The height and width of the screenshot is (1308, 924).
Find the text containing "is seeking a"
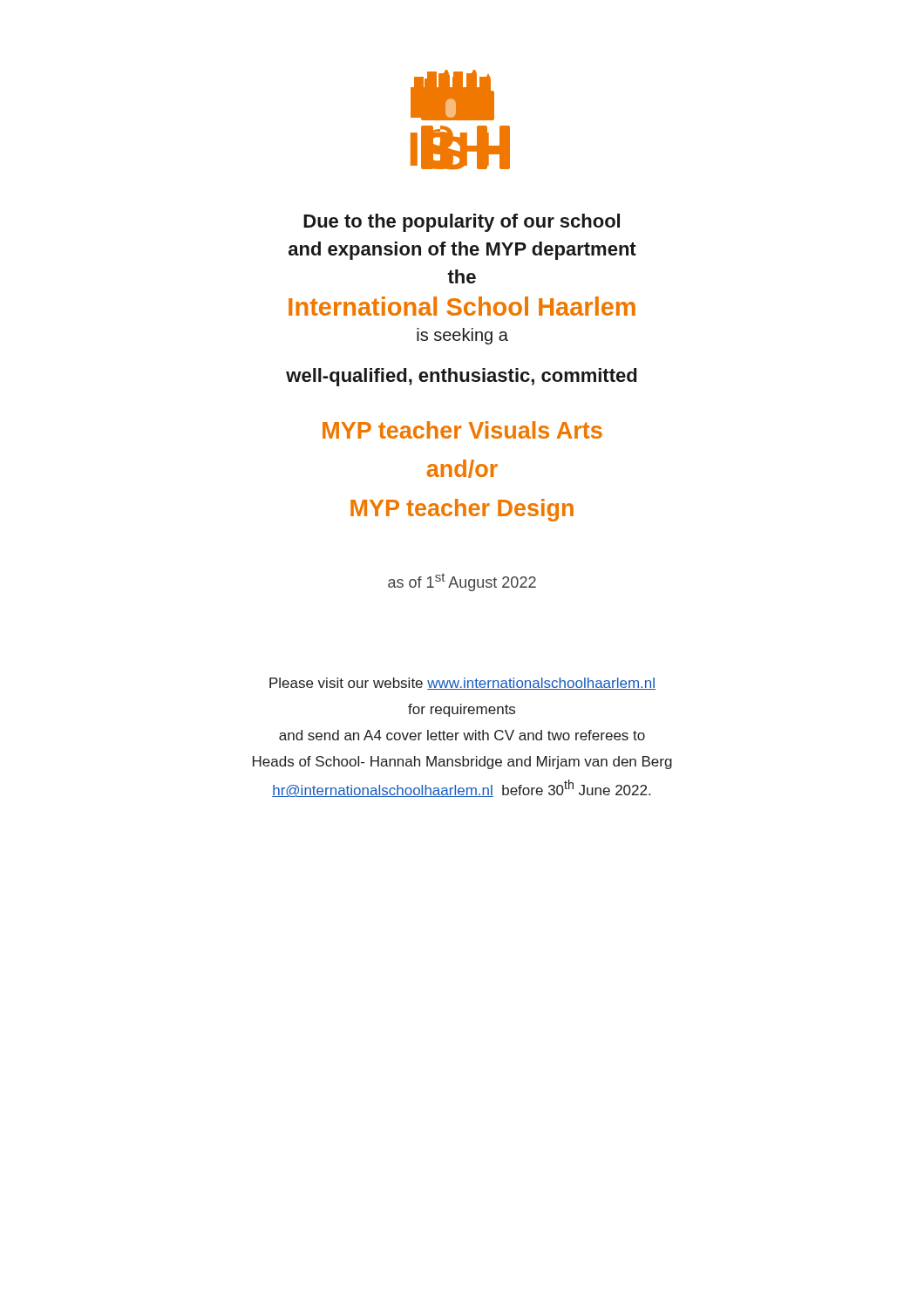pyautogui.click(x=462, y=335)
